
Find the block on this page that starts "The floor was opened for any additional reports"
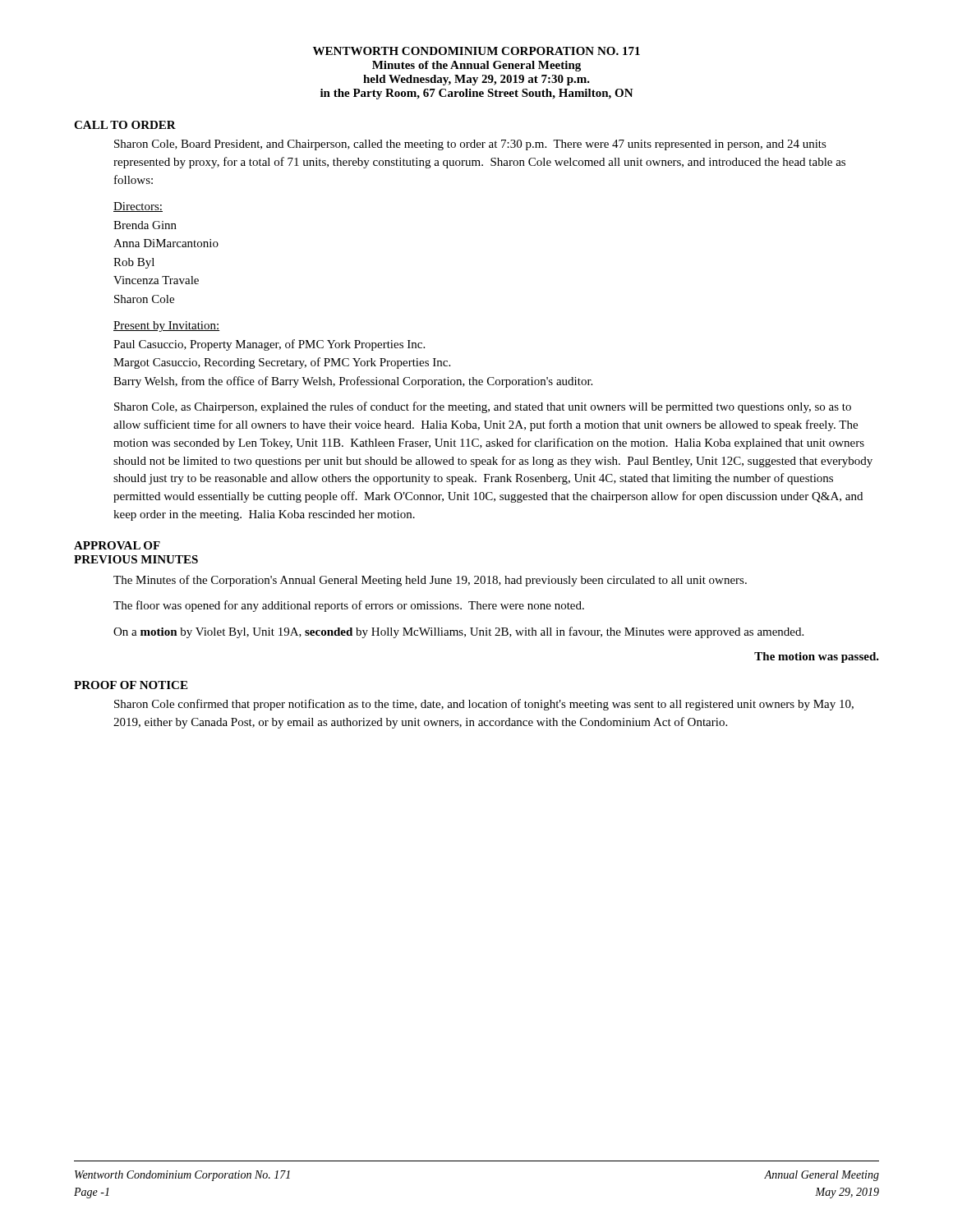349,606
